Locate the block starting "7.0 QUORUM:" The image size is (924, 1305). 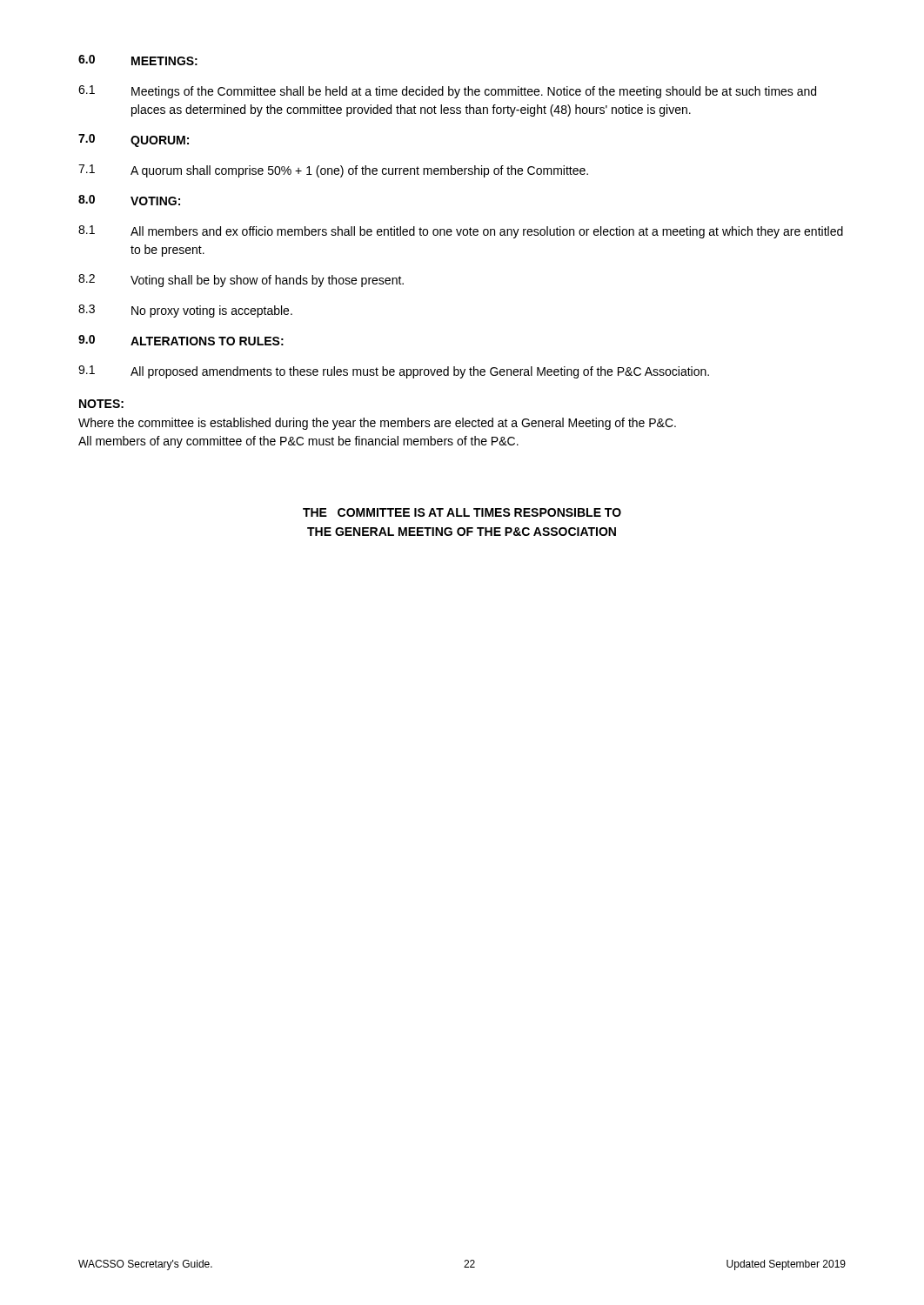click(134, 141)
